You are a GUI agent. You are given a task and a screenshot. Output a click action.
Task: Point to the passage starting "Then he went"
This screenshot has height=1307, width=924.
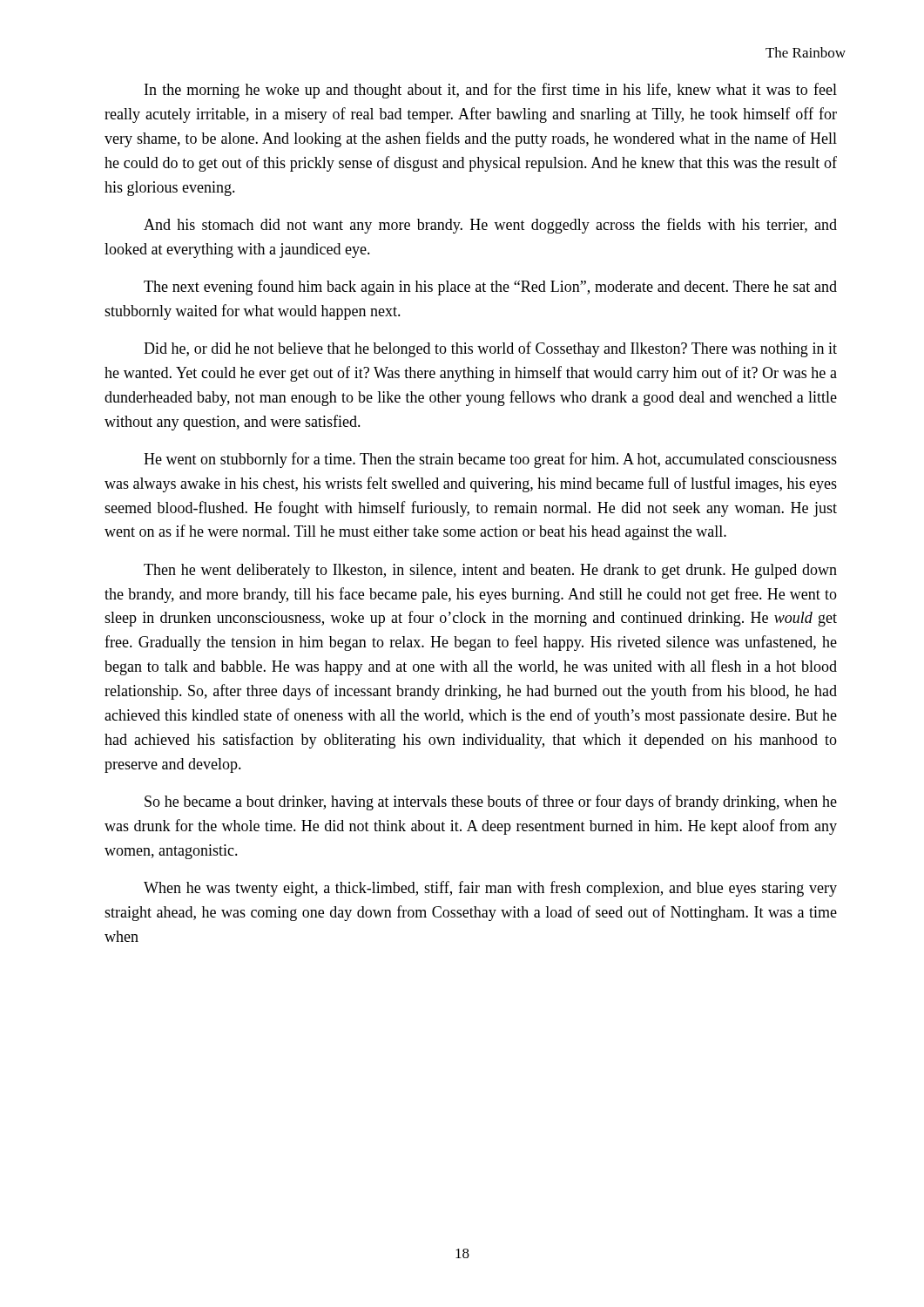(471, 667)
